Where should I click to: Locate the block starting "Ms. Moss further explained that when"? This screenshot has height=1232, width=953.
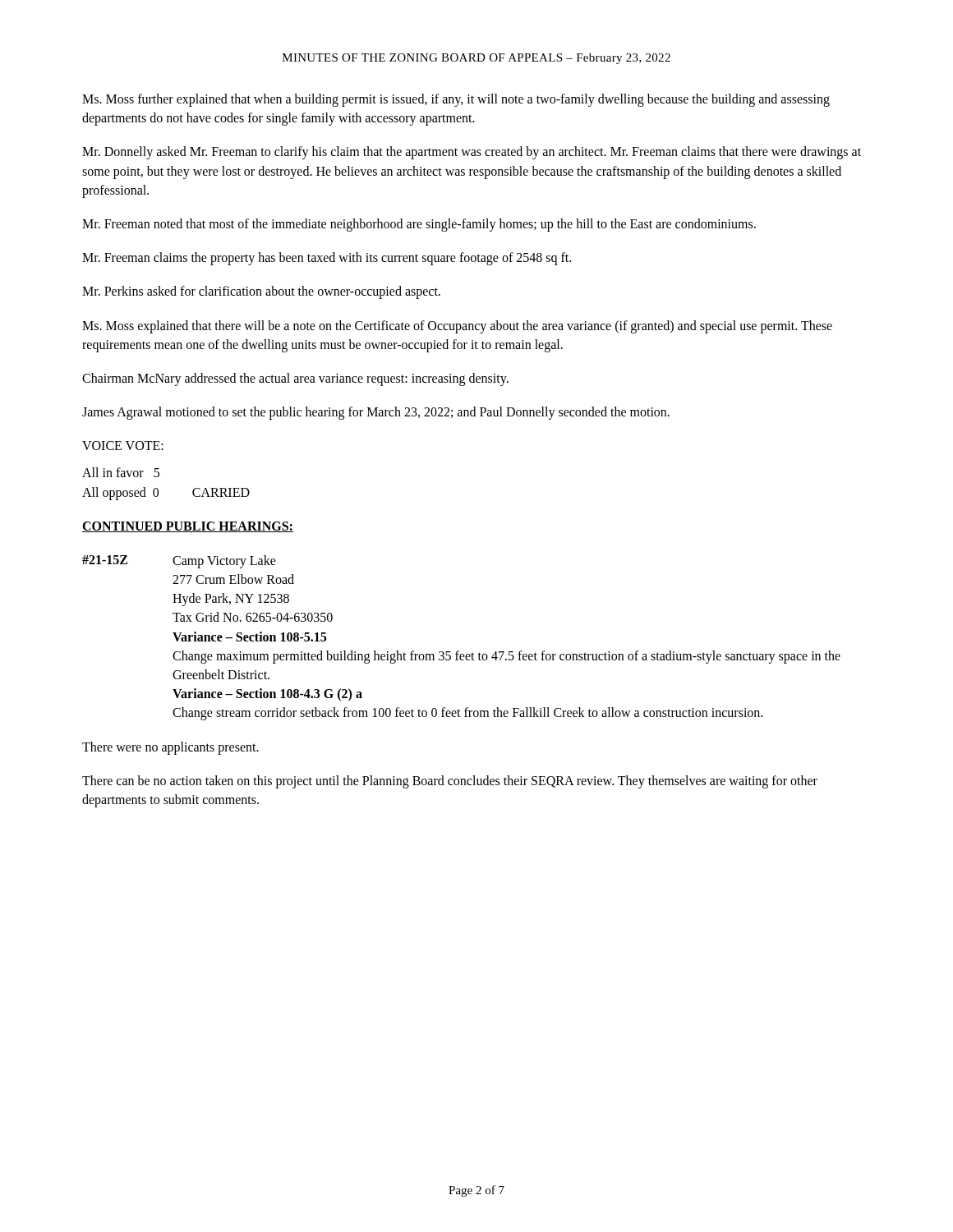point(456,109)
